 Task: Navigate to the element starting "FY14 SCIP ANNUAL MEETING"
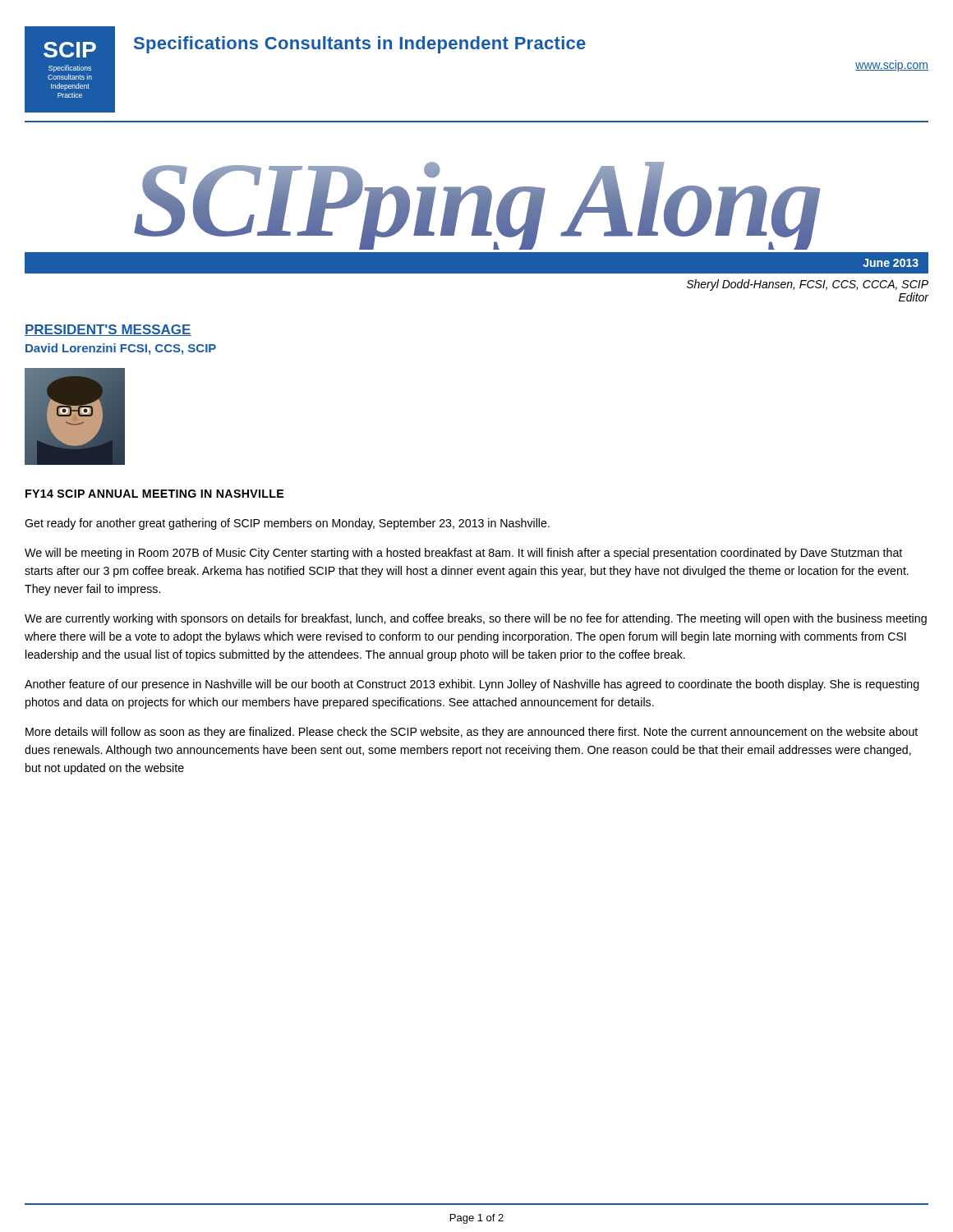coord(154,494)
